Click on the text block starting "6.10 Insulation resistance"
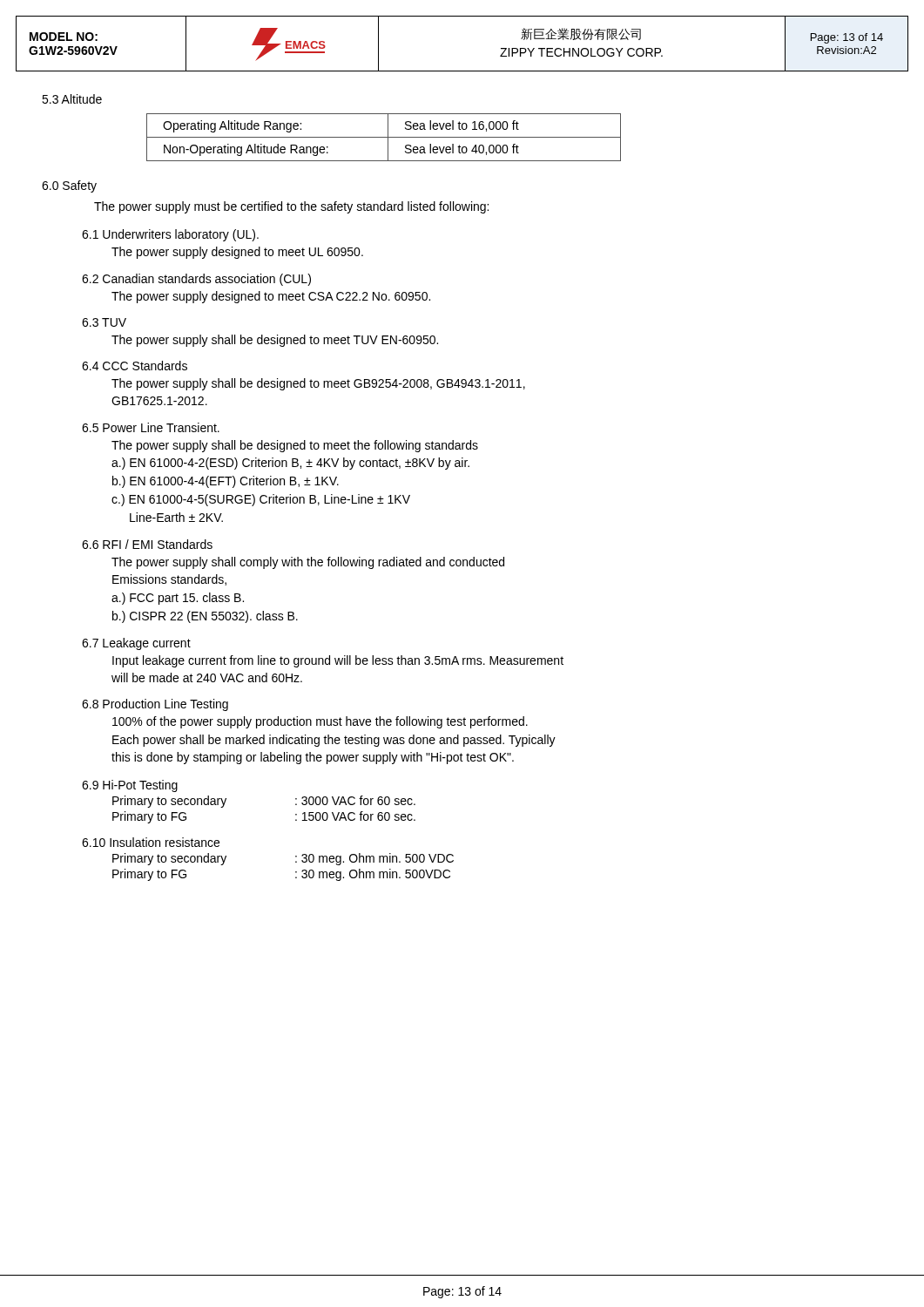Screen dimensions: 1307x924 pyautogui.click(x=151, y=843)
